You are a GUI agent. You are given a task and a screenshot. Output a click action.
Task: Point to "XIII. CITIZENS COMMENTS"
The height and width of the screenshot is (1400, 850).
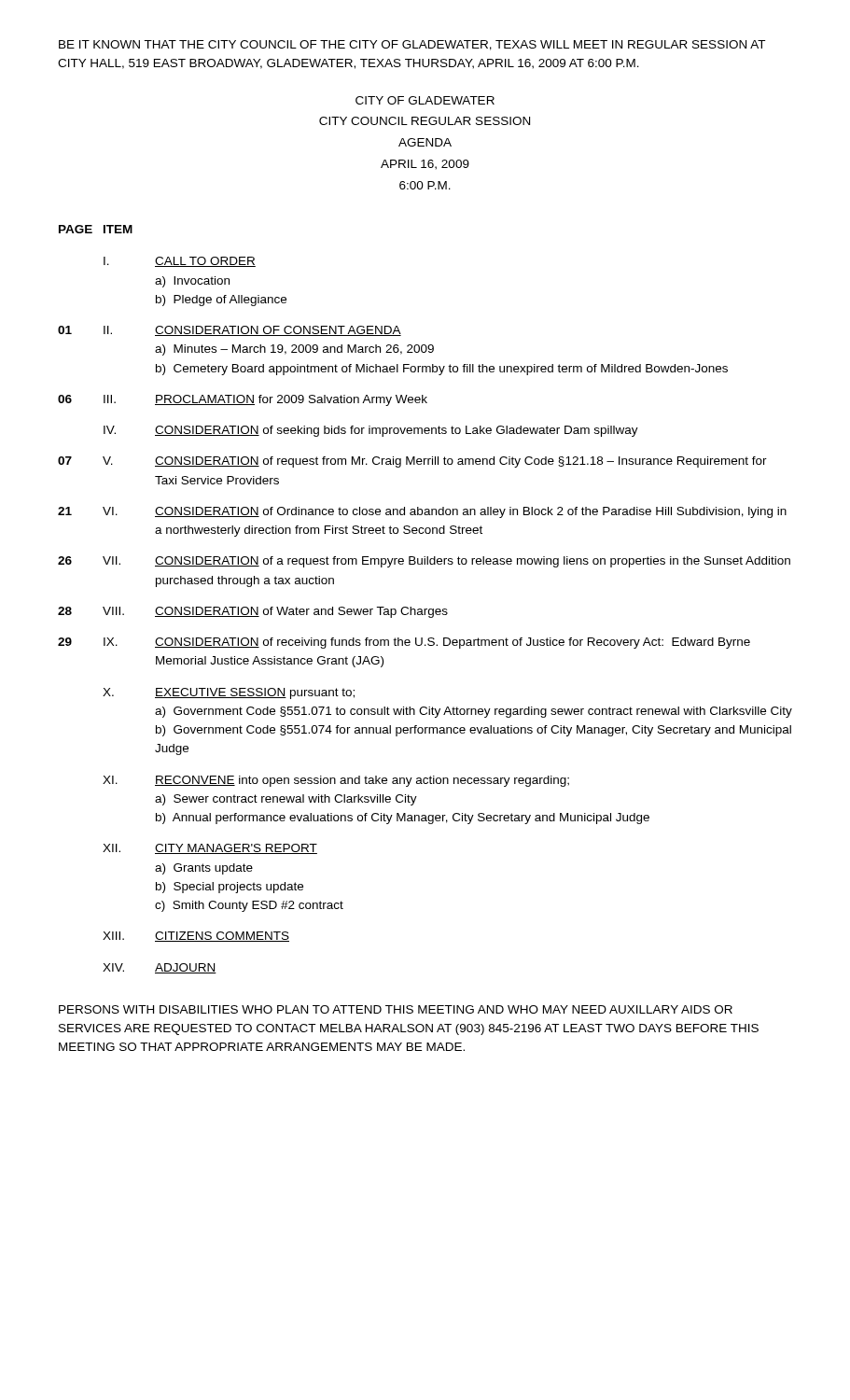pos(196,937)
